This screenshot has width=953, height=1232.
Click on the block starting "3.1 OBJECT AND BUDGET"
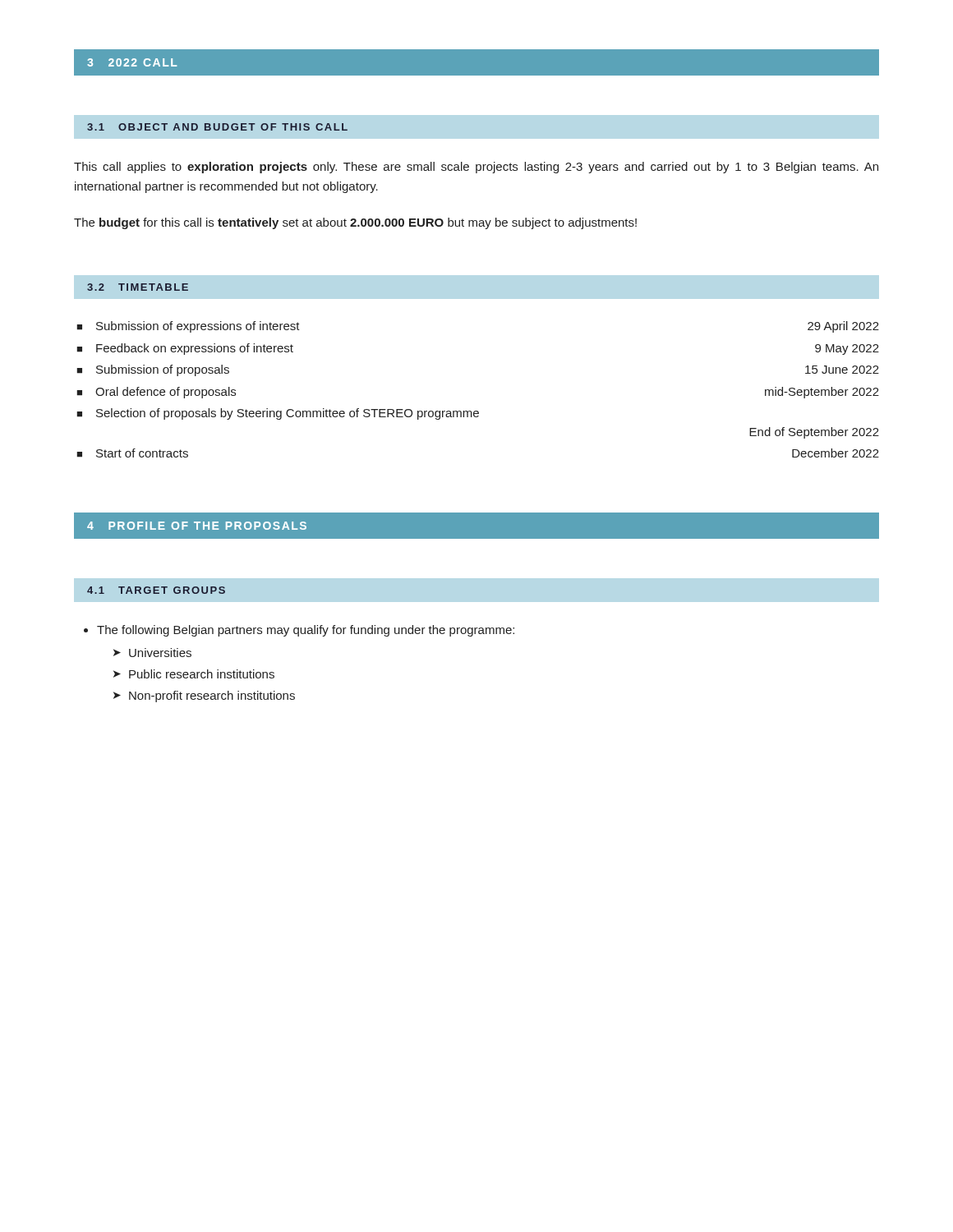pos(217,127)
